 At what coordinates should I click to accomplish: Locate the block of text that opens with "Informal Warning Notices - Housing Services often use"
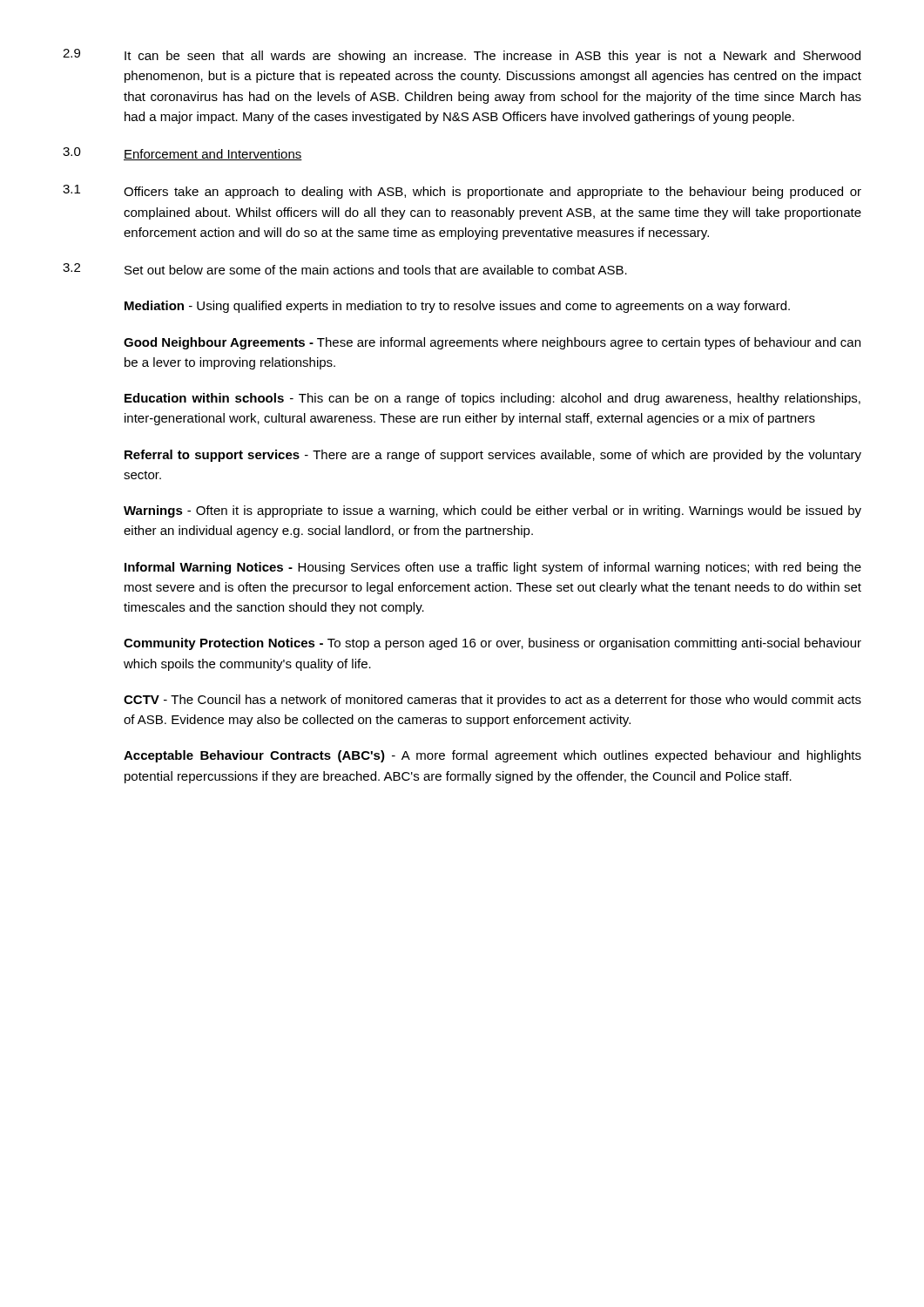[x=492, y=587]
